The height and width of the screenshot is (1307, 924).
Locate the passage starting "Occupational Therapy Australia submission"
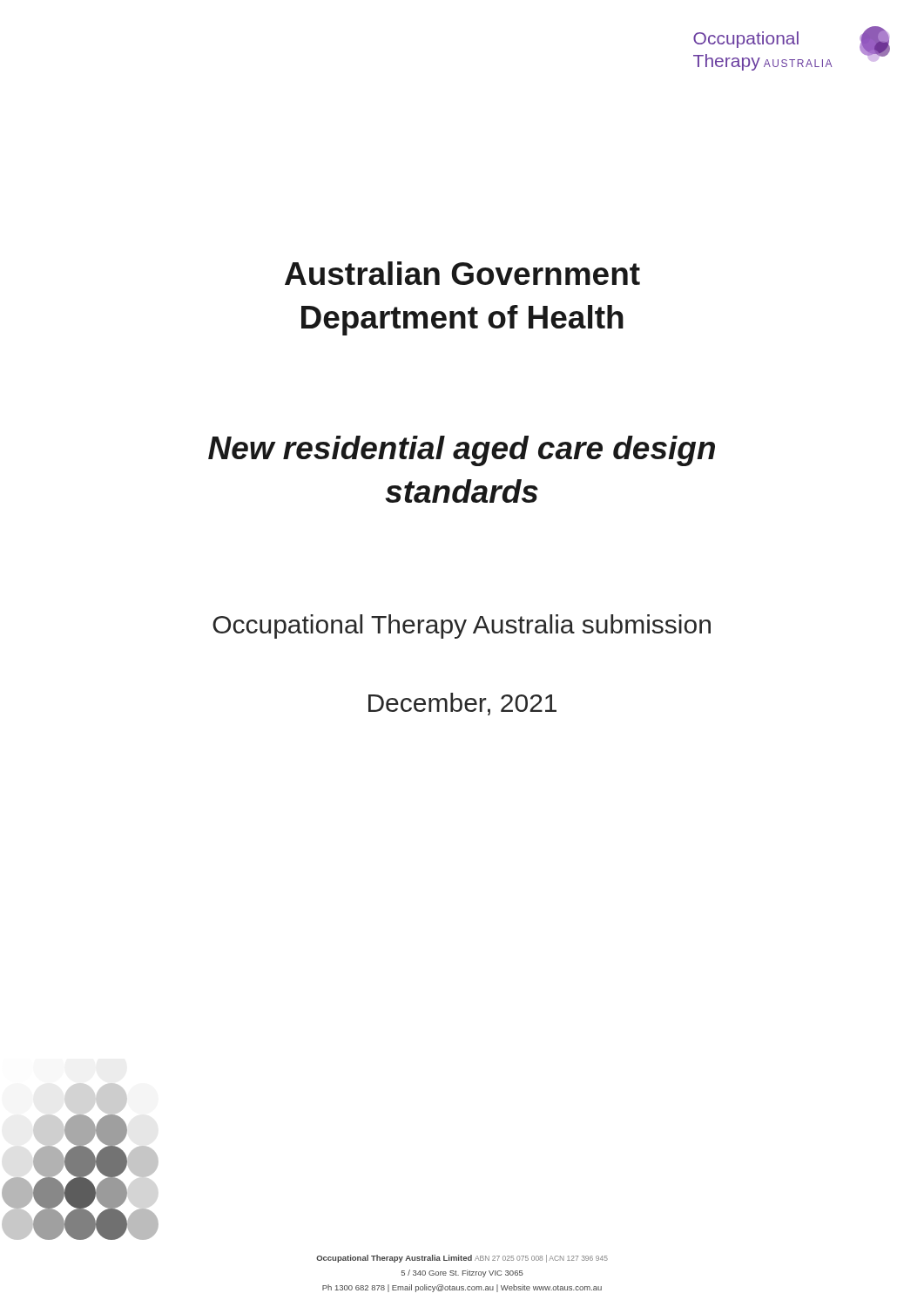[462, 624]
